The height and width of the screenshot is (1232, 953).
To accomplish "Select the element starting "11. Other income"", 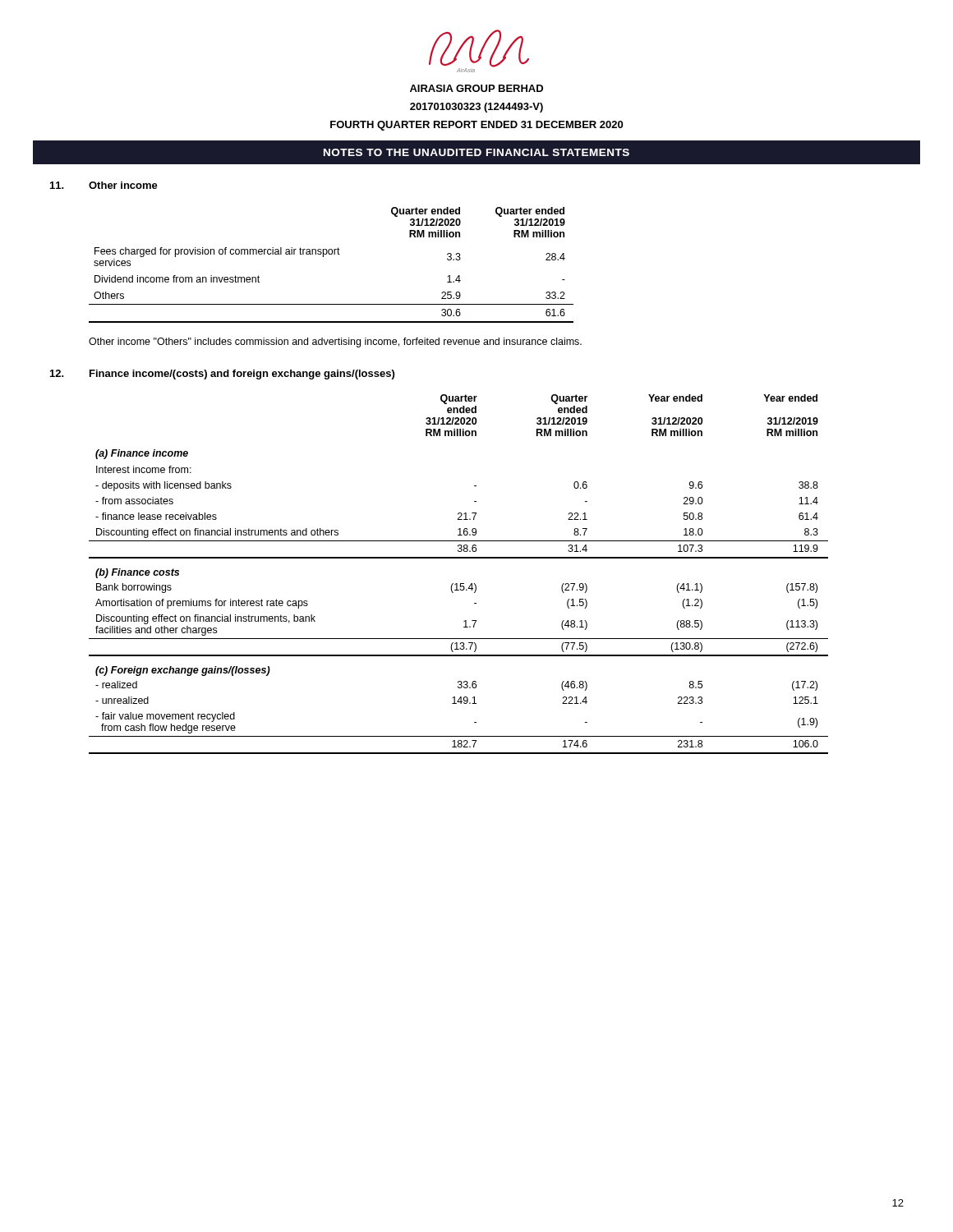I will (x=103, y=185).
